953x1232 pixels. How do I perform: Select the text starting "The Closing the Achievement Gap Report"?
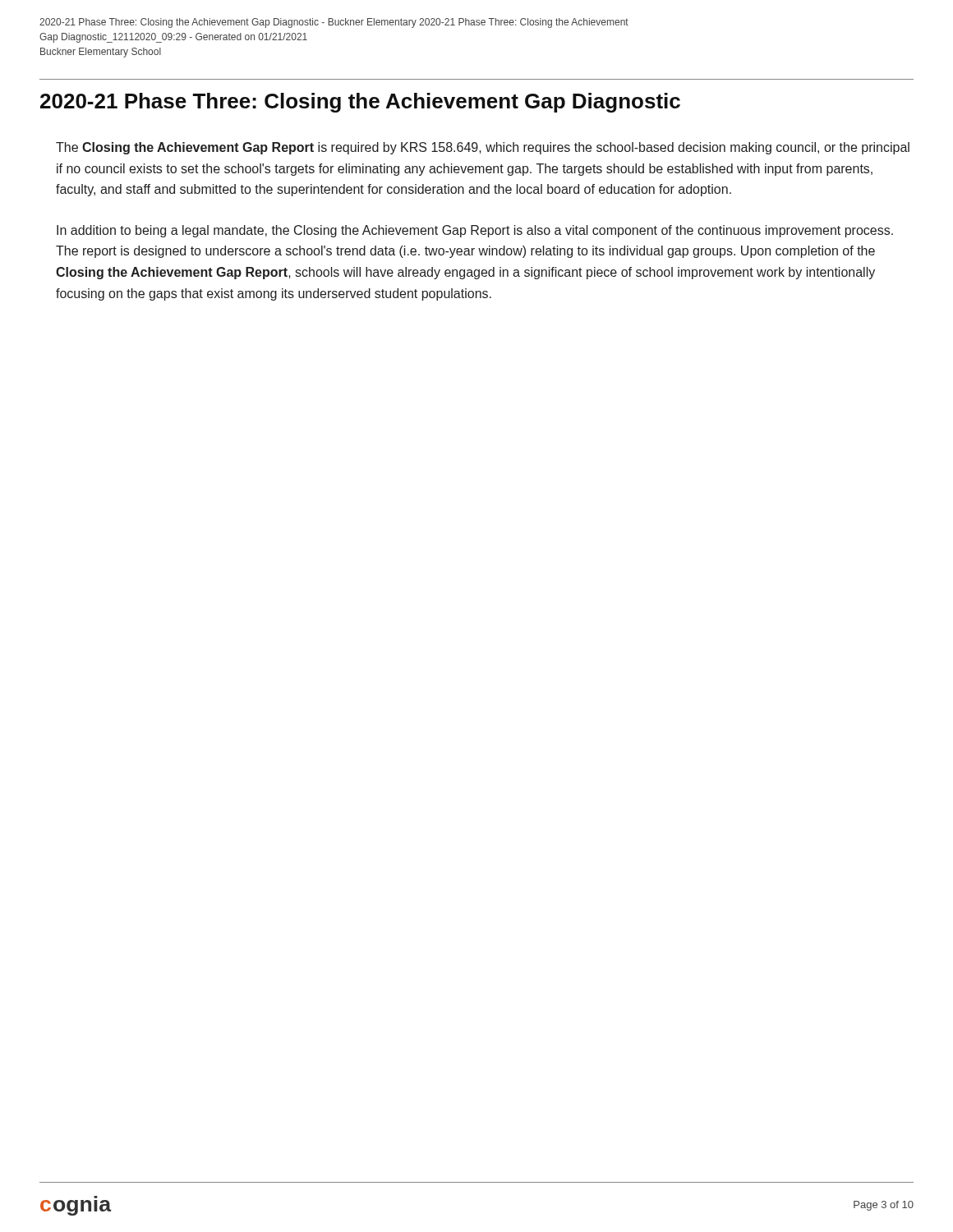pyautogui.click(x=476, y=169)
